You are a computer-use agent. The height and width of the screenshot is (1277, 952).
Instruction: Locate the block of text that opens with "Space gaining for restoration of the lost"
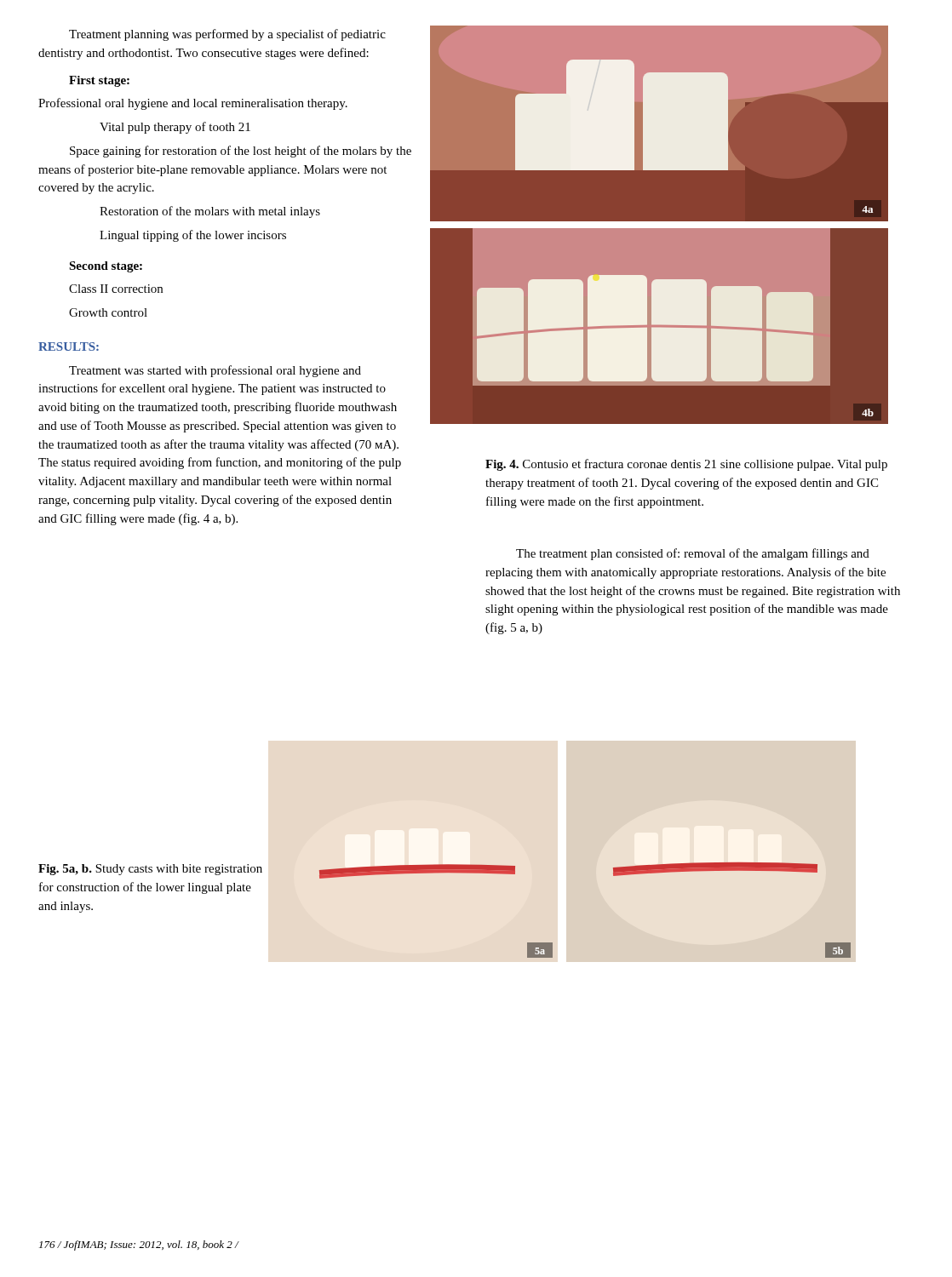(x=226, y=170)
